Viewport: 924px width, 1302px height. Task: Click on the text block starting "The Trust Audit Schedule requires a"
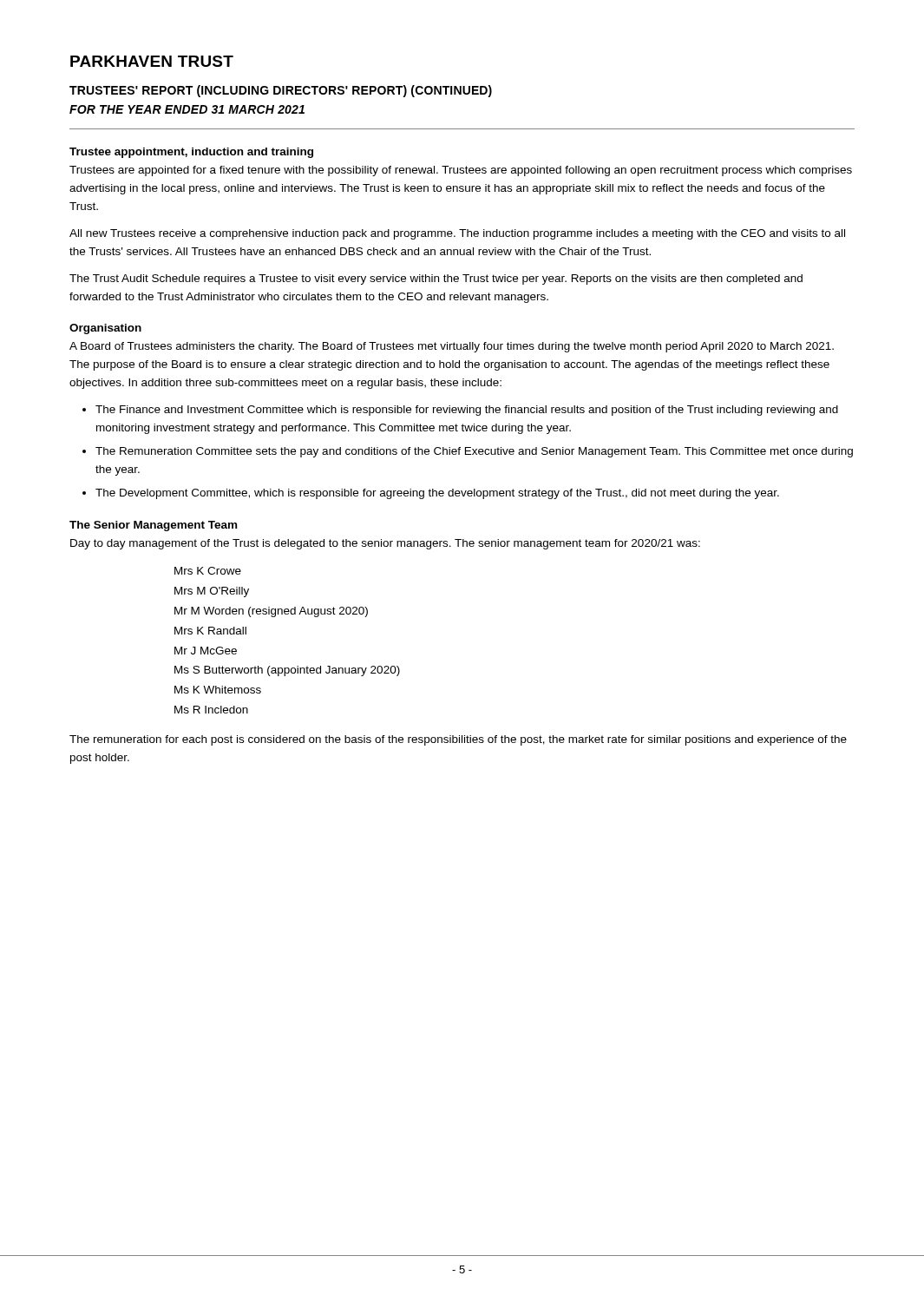point(436,287)
